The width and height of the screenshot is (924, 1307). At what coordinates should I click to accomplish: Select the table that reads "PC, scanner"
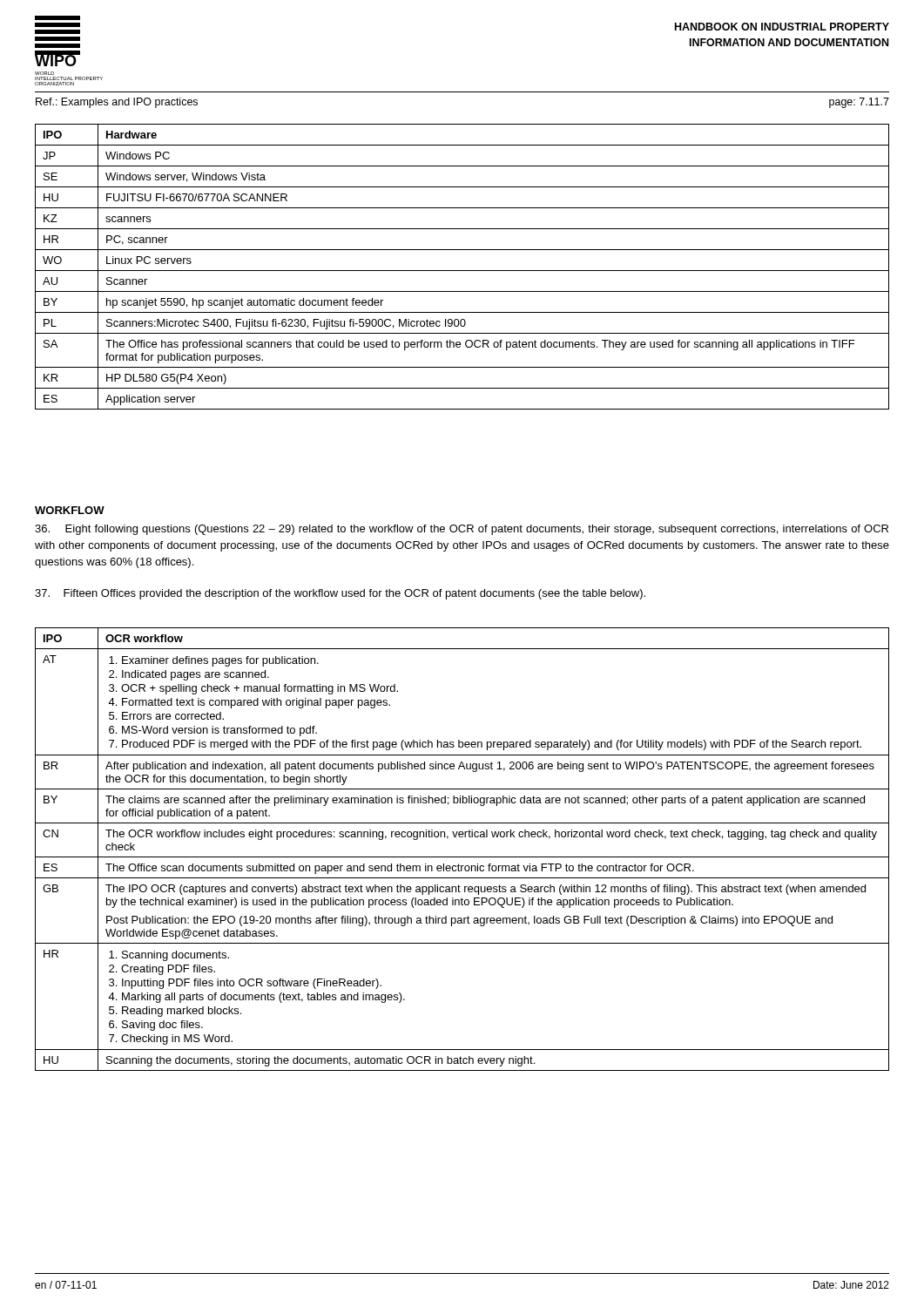(x=462, y=274)
